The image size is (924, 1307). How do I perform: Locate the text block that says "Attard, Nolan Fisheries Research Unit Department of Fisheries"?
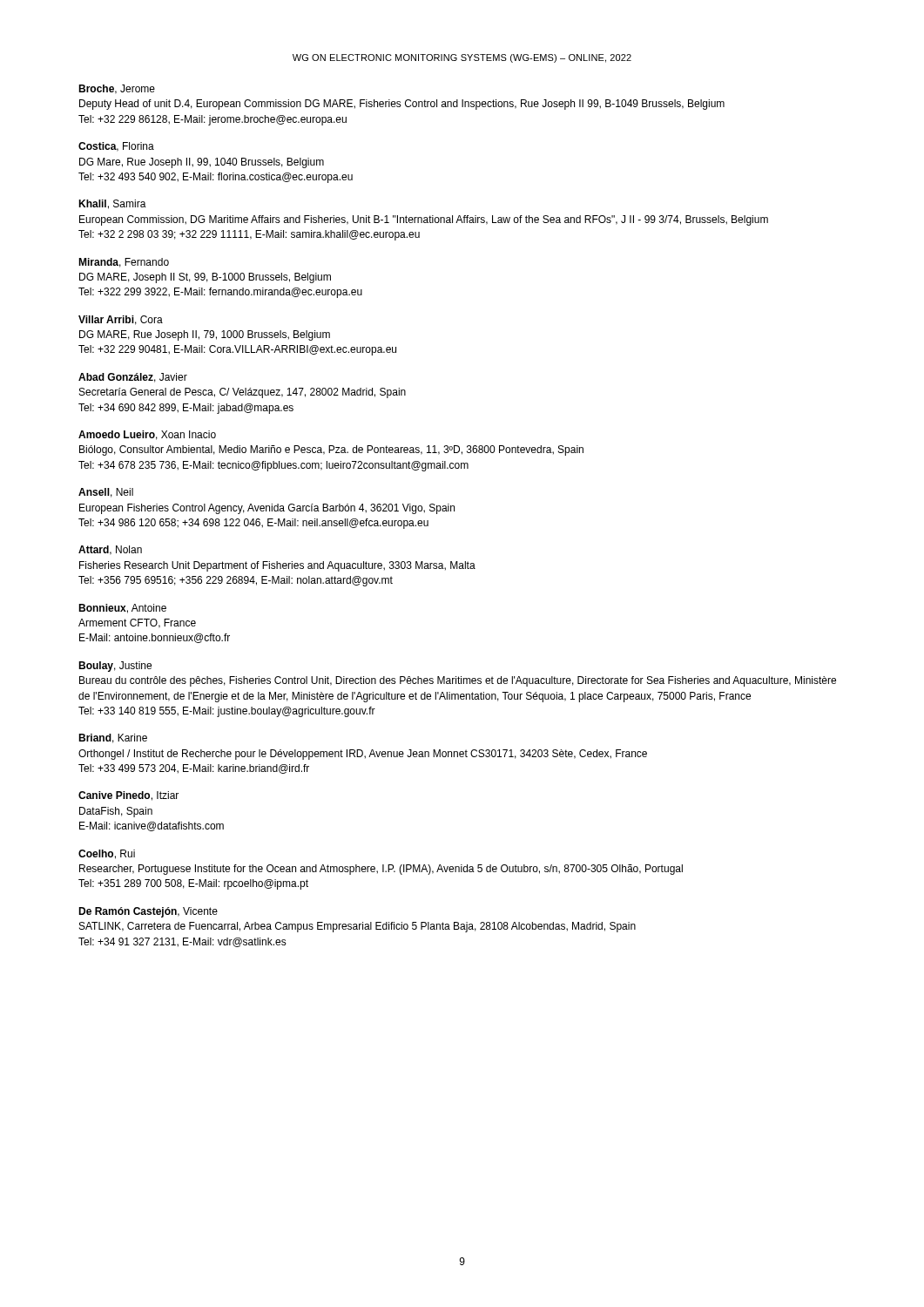click(277, 565)
